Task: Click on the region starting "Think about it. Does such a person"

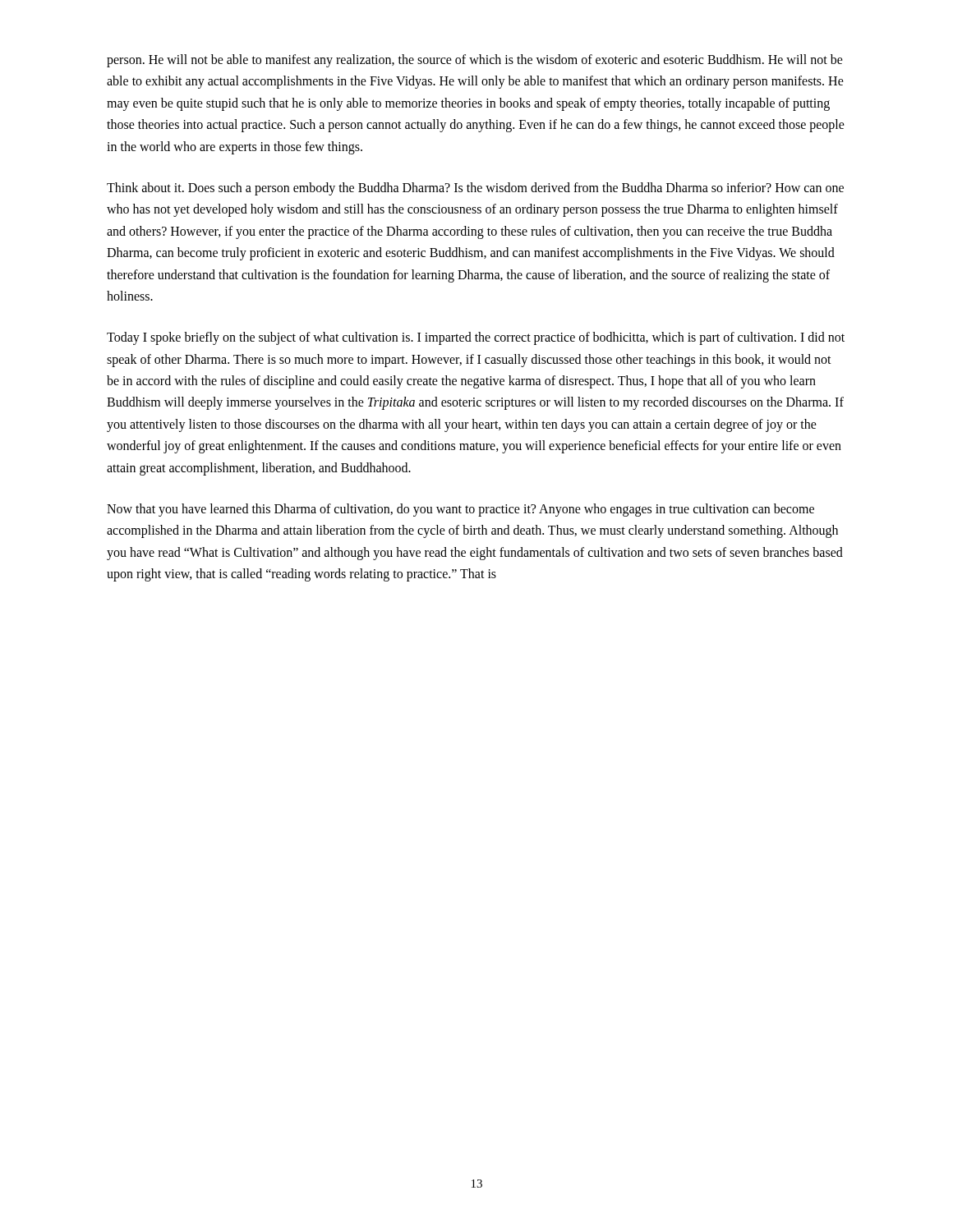Action: (476, 242)
